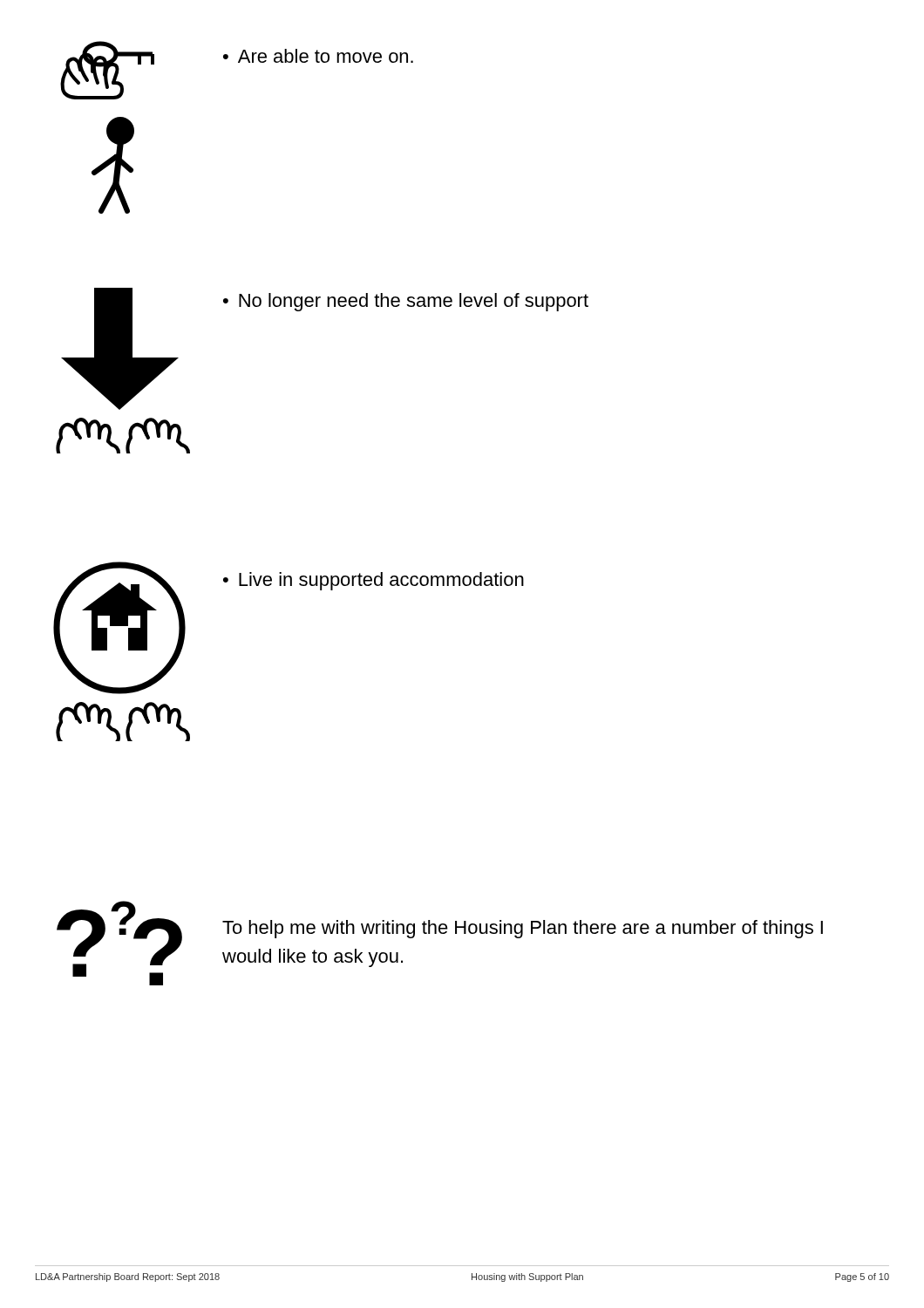This screenshot has height=1308, width=924.
Task: Locate the region starting "Live in supported accommodation"
Action: click(373, 580)
